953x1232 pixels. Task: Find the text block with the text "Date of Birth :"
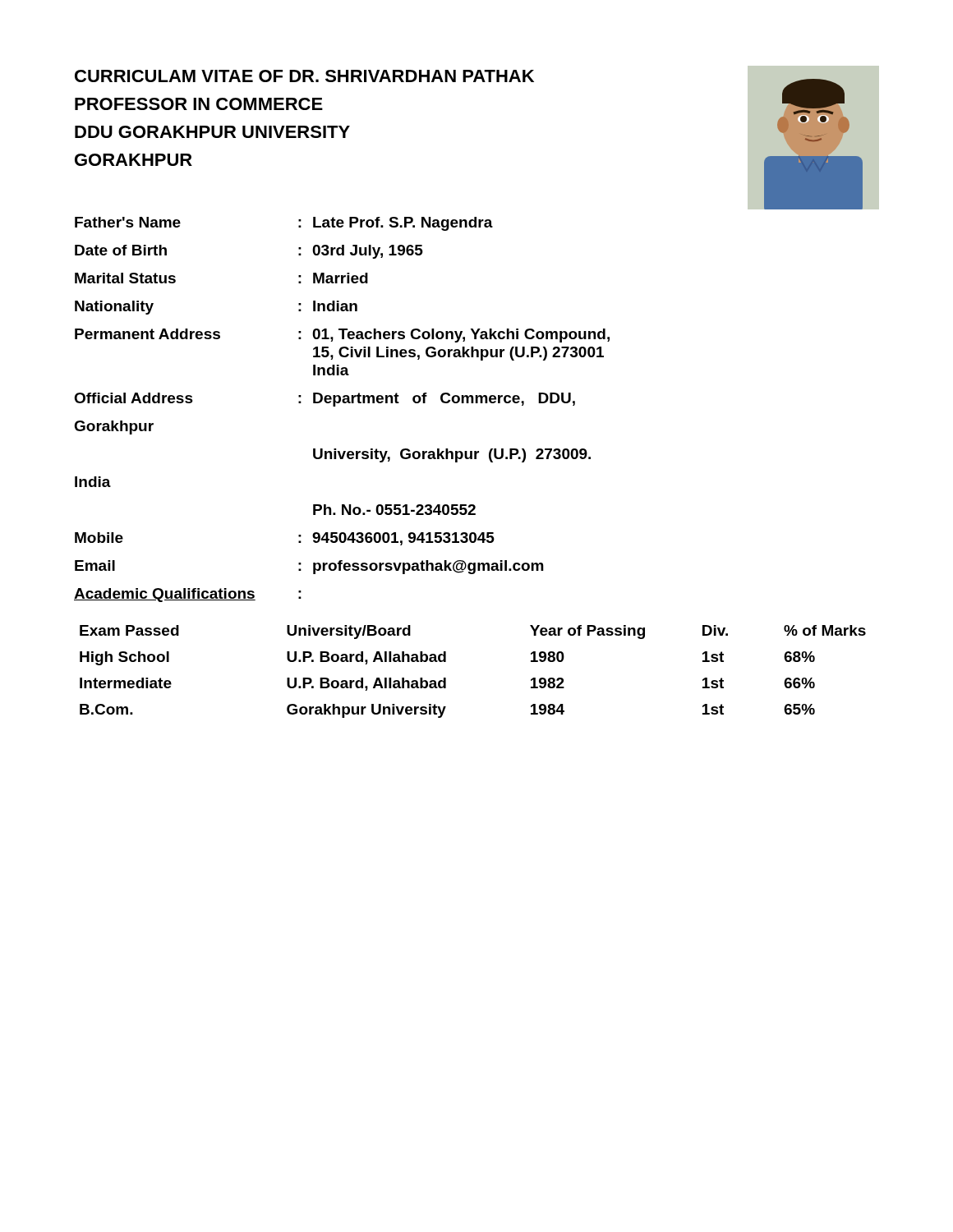pos(120,252)
